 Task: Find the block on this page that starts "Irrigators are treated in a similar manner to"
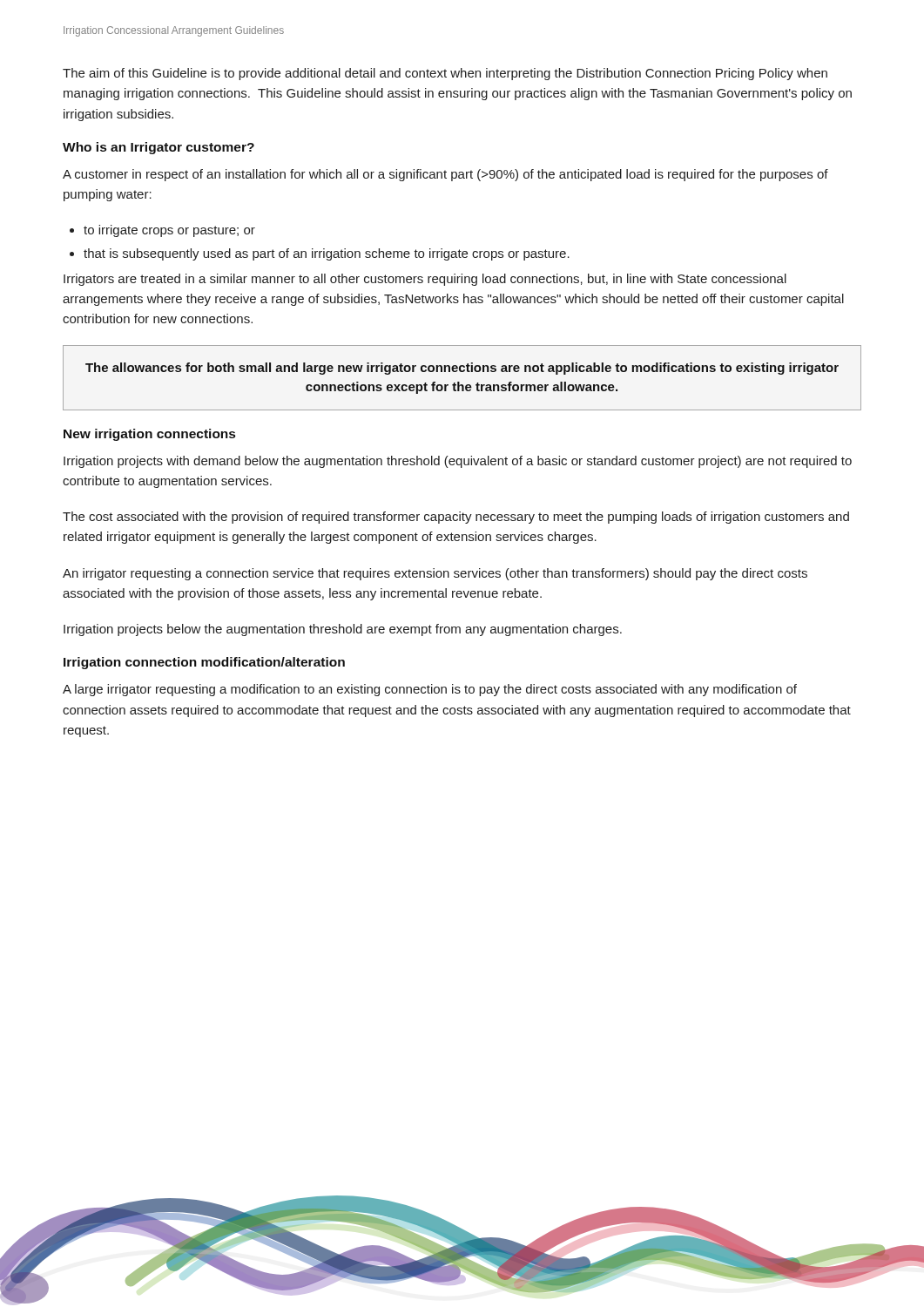453,298
